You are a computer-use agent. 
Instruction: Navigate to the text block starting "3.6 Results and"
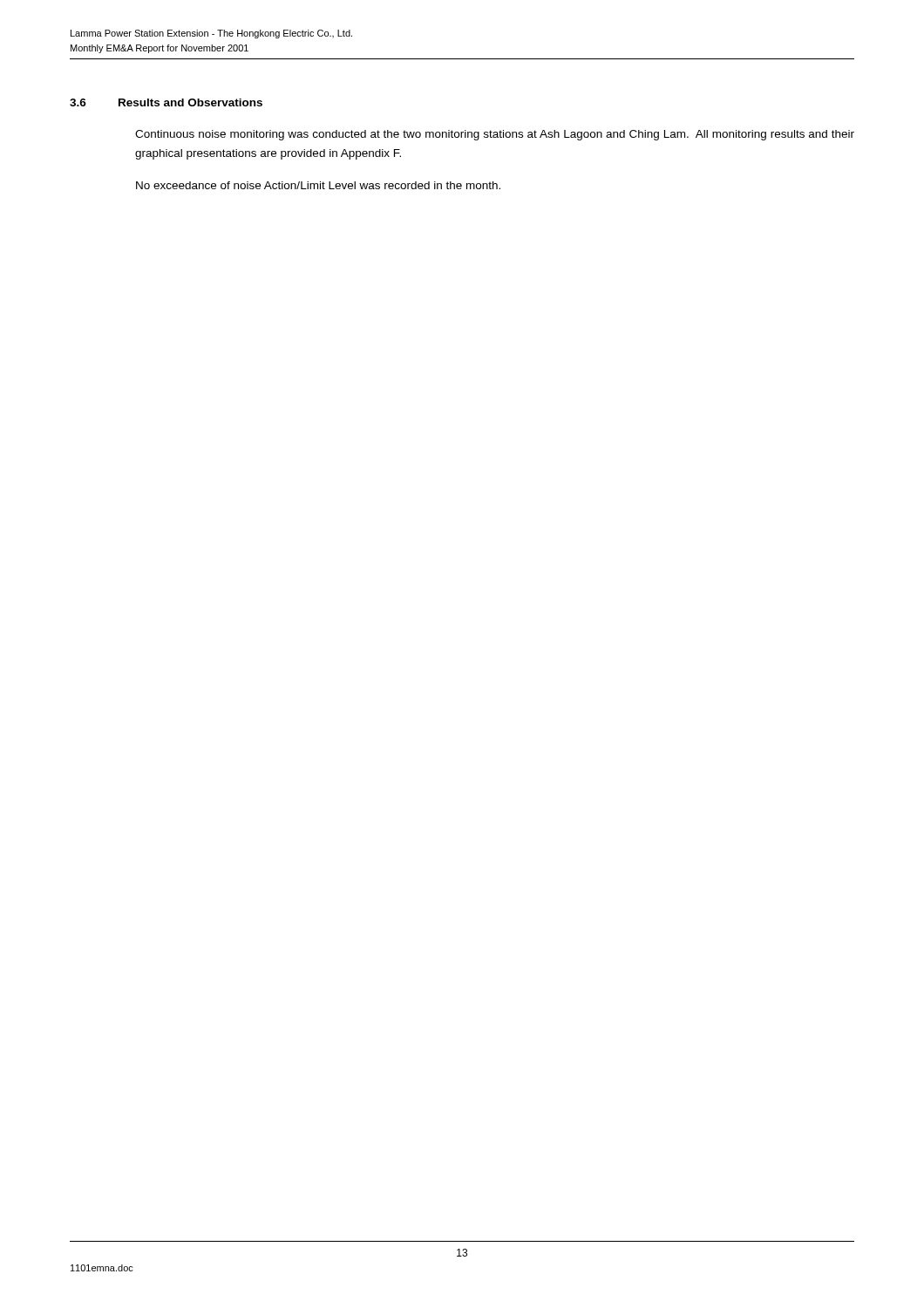[166, 102]
